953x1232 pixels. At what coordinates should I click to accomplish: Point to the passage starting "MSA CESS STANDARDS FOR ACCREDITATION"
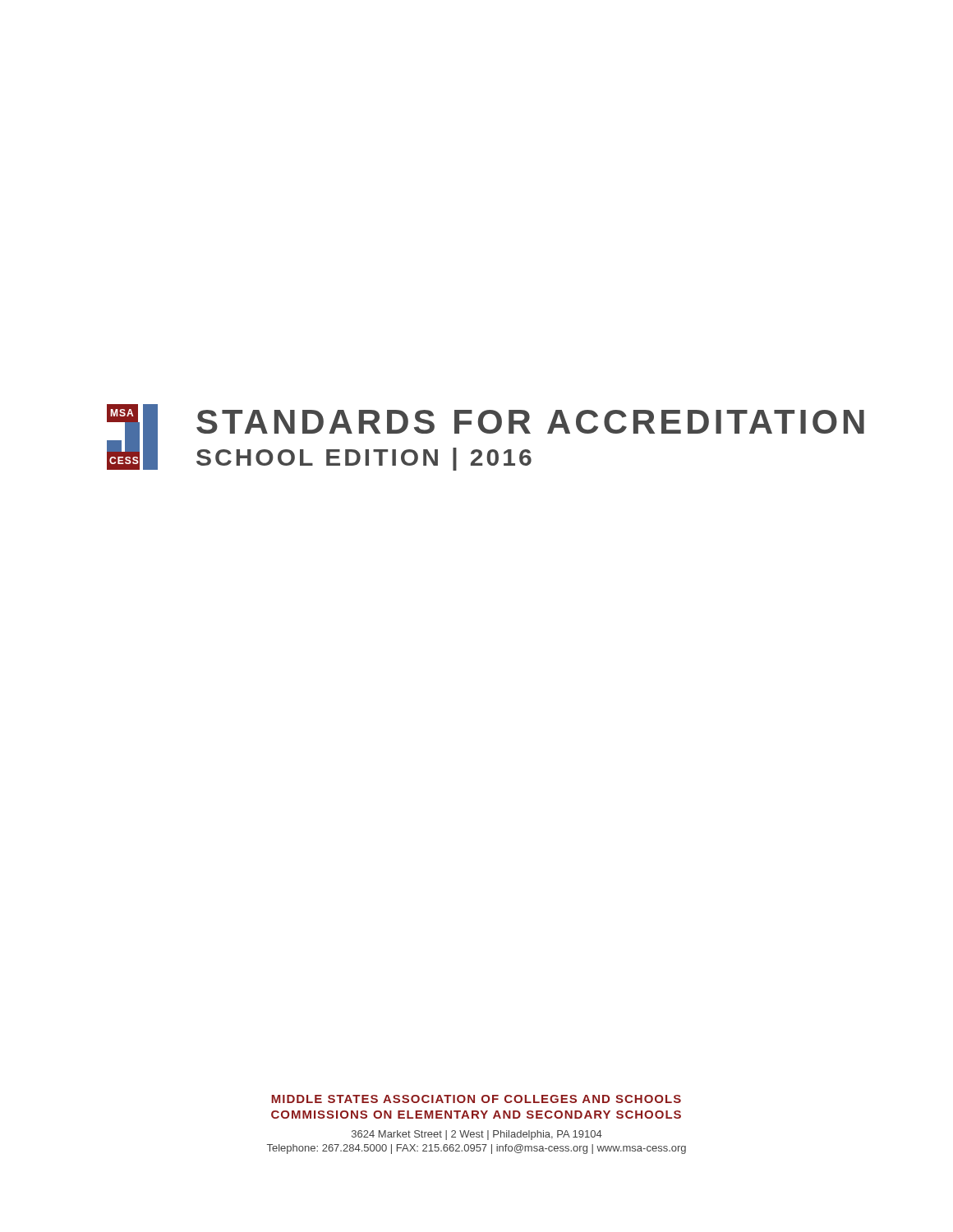point(488,437)
